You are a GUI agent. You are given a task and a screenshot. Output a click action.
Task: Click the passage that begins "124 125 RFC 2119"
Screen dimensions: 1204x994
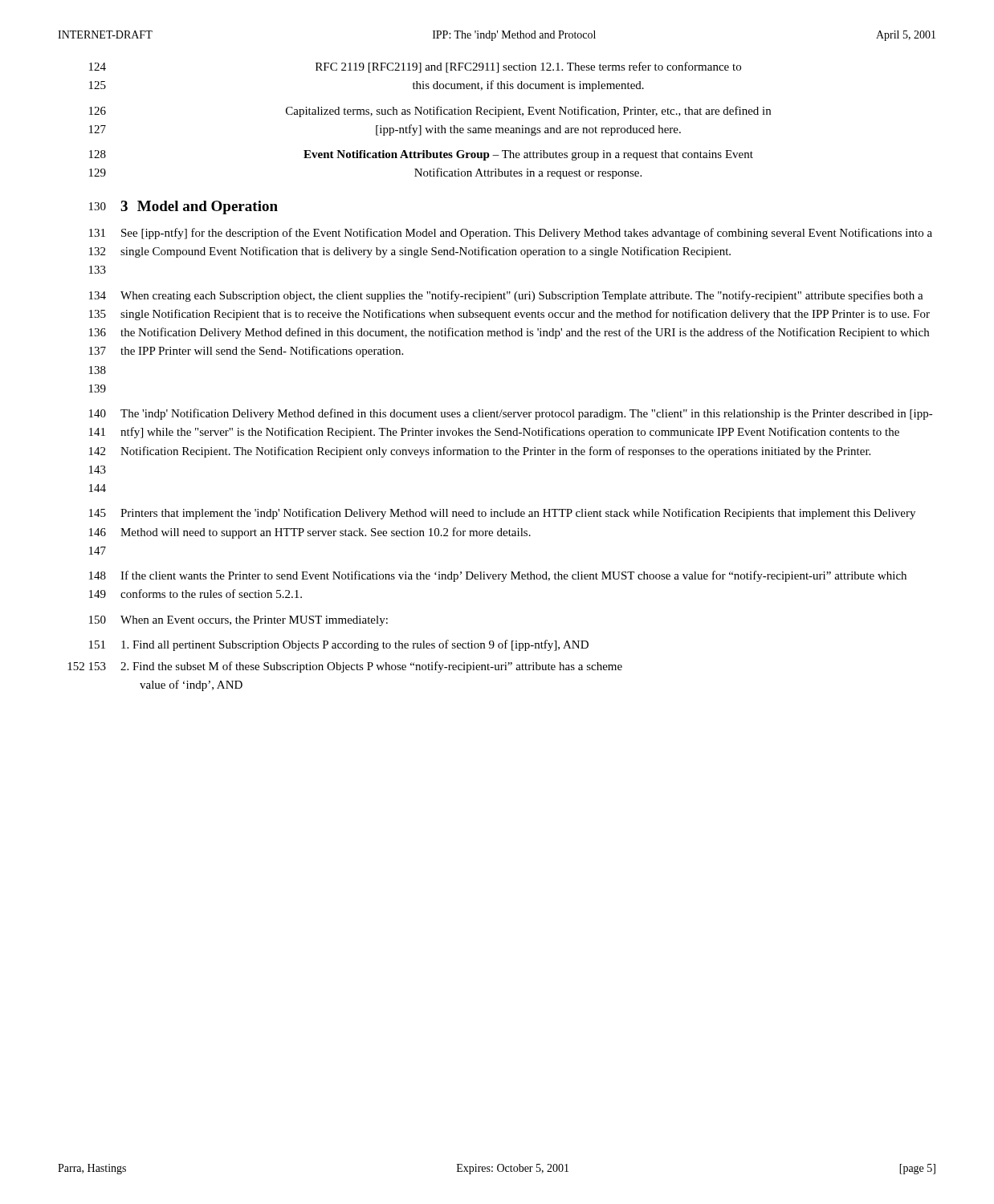coord(497,76)
